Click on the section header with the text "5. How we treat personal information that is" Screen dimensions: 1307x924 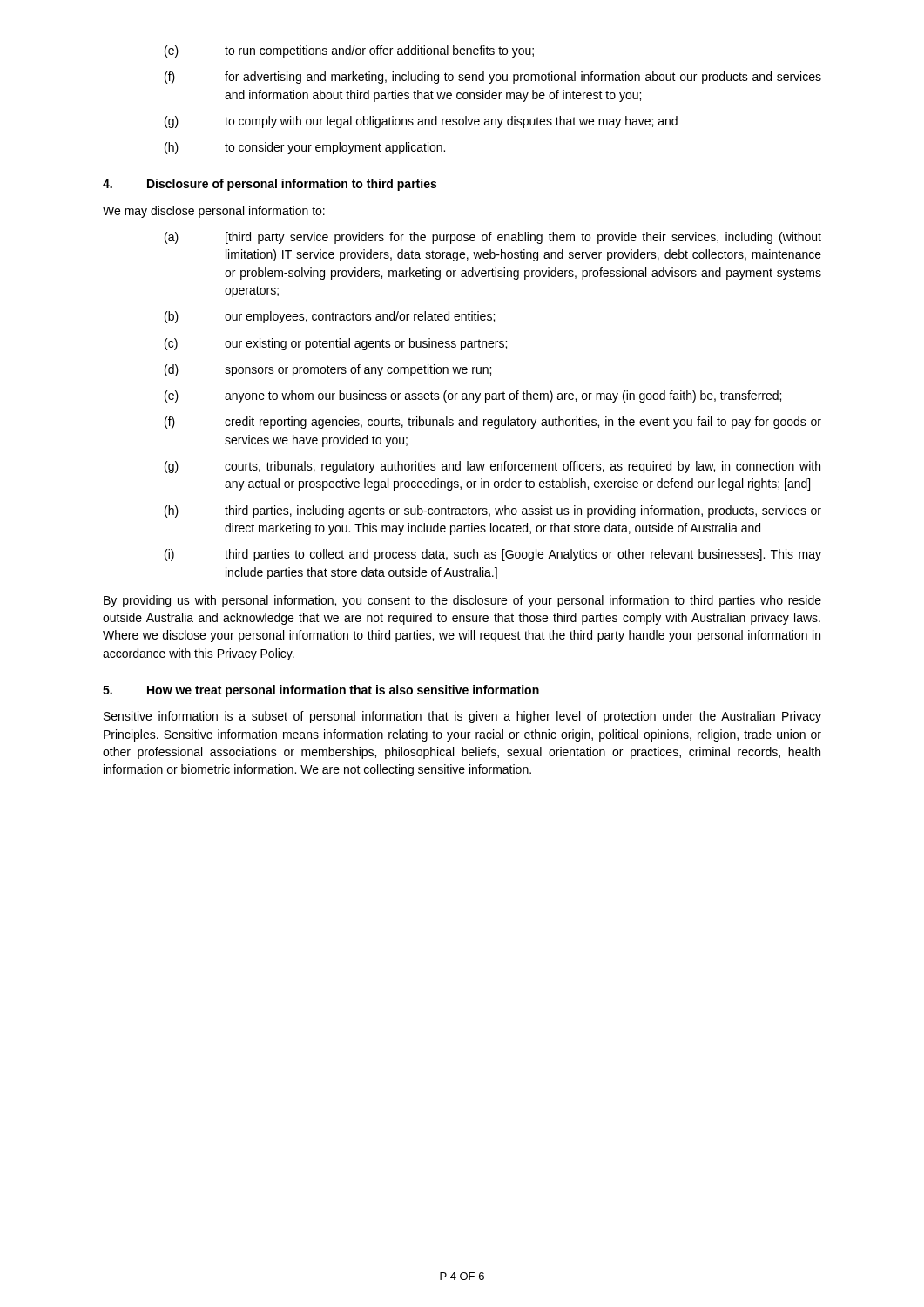click(462, 690)
